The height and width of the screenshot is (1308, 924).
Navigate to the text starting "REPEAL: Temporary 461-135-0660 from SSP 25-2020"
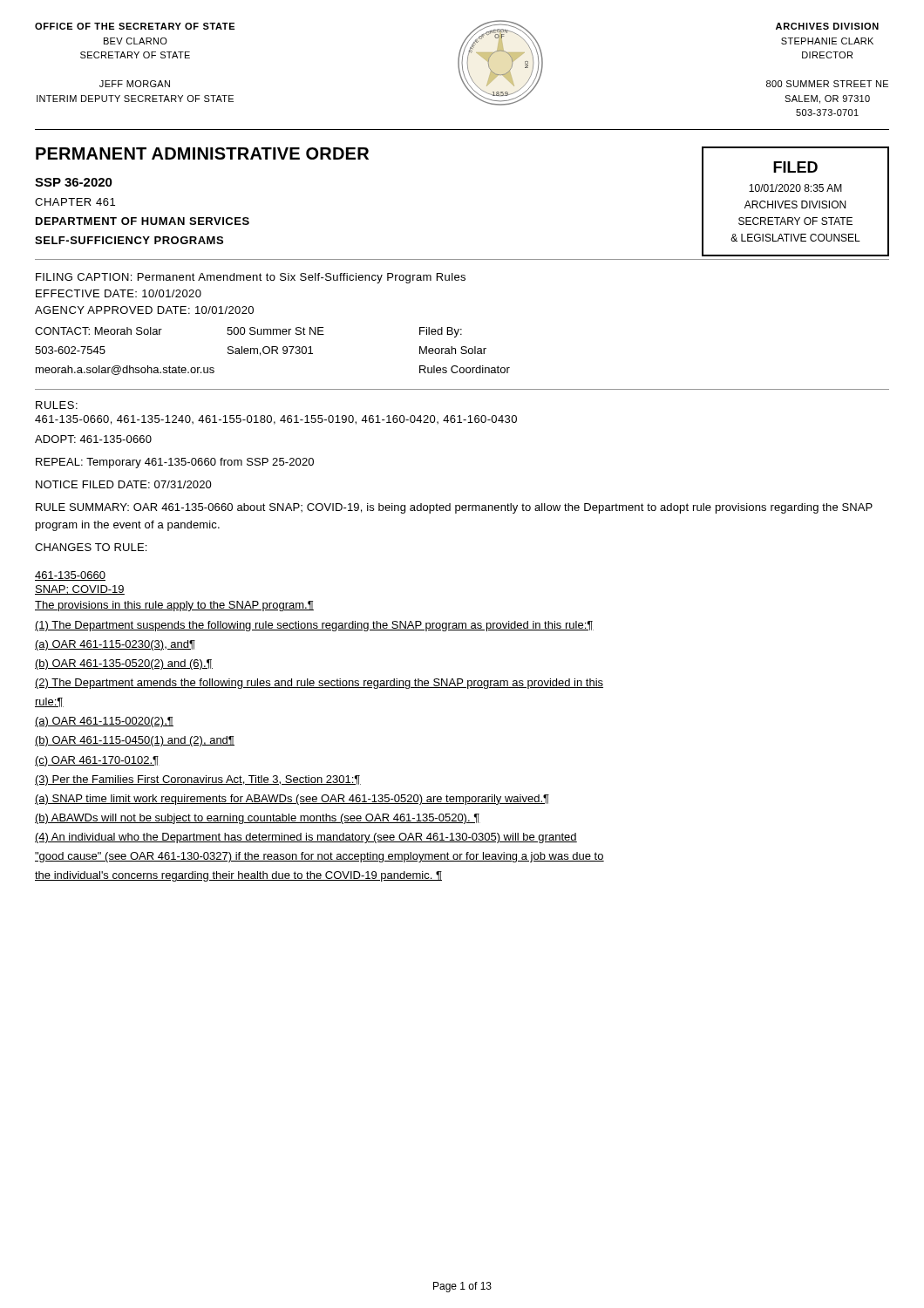175,461
